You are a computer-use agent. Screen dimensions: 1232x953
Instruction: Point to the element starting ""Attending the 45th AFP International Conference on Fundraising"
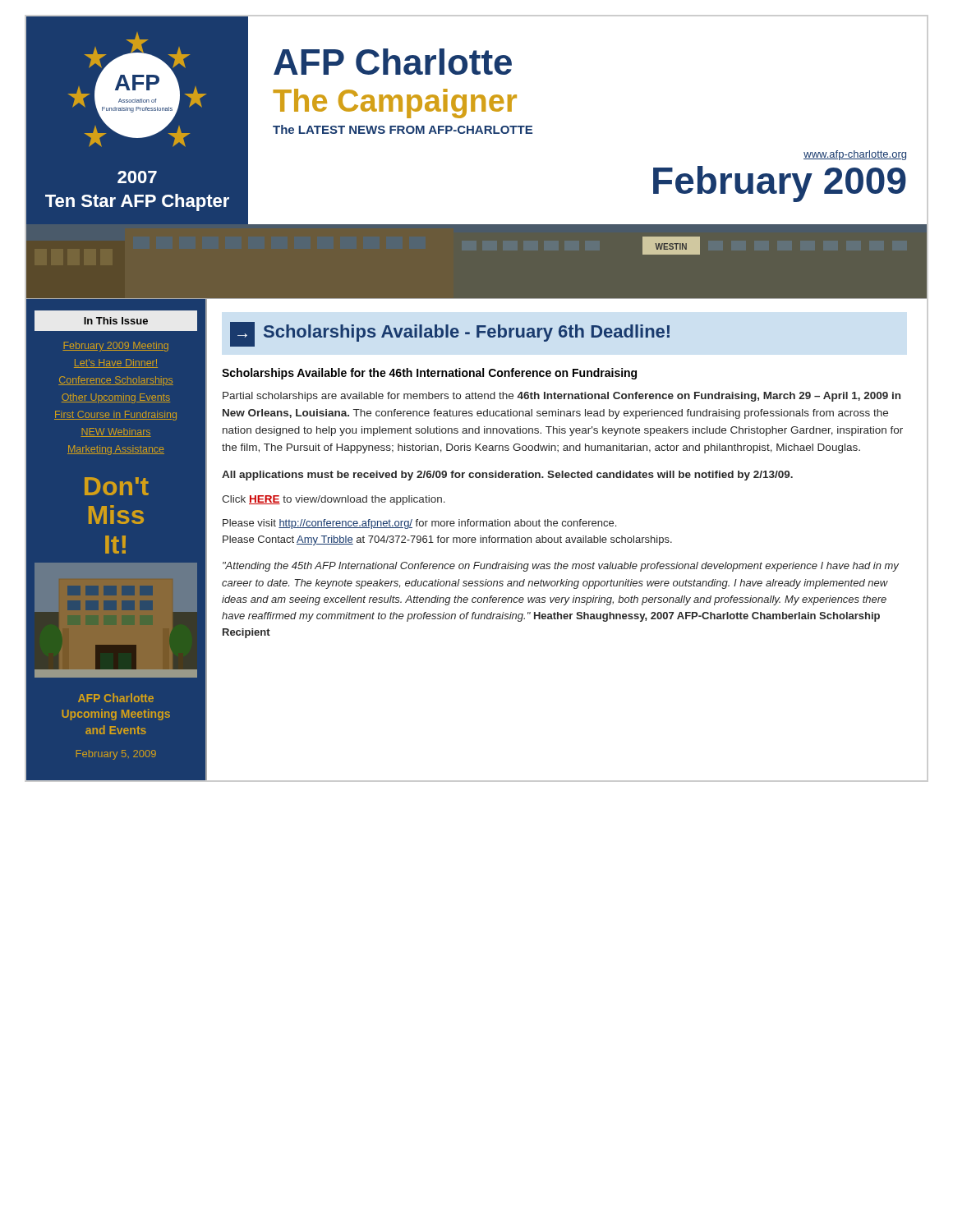coord(560,599)
